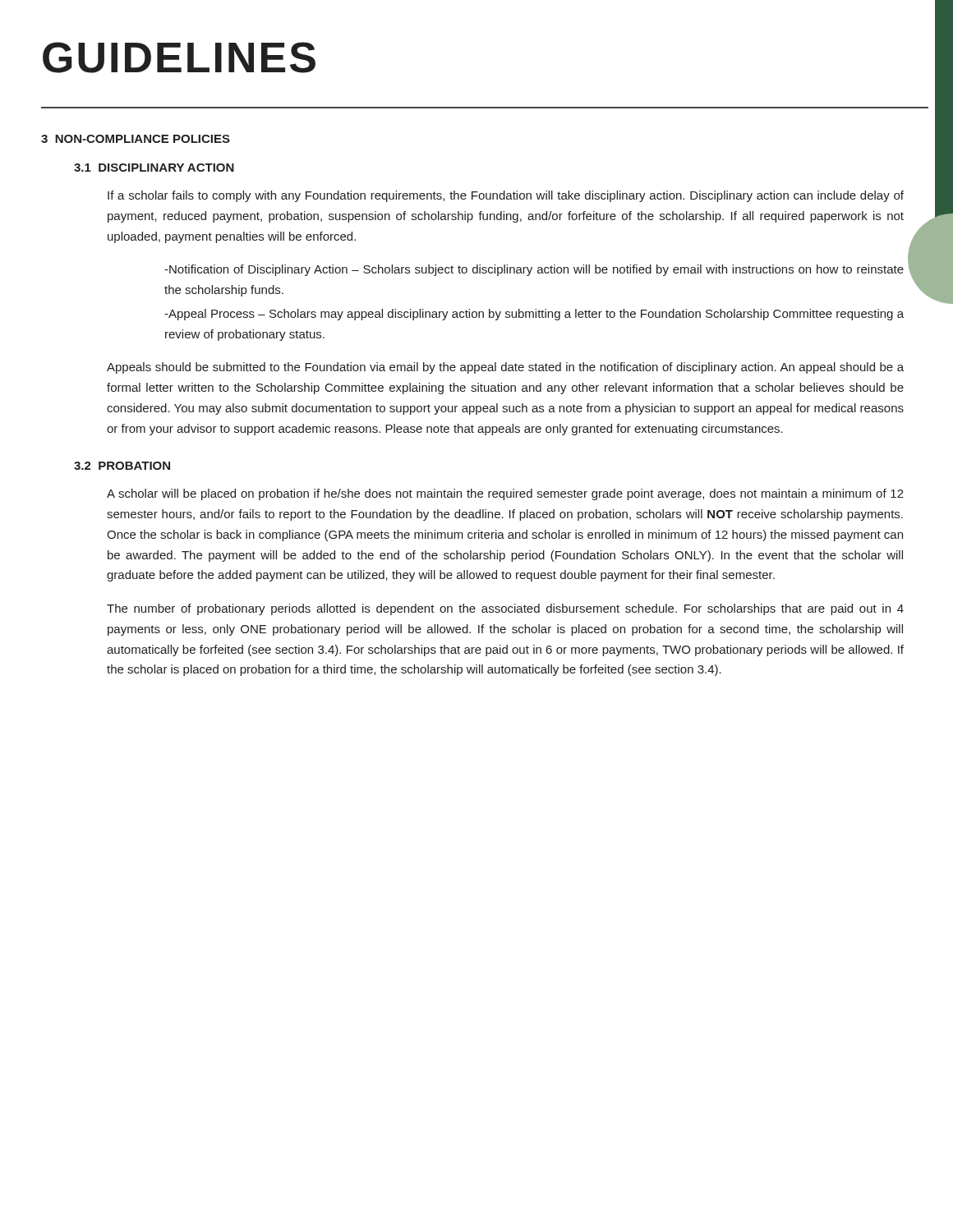This screenshot has height=1232, width=953.
Task: Click on the text starting "If a scholar fails"
Action: (x=505, y=215)
